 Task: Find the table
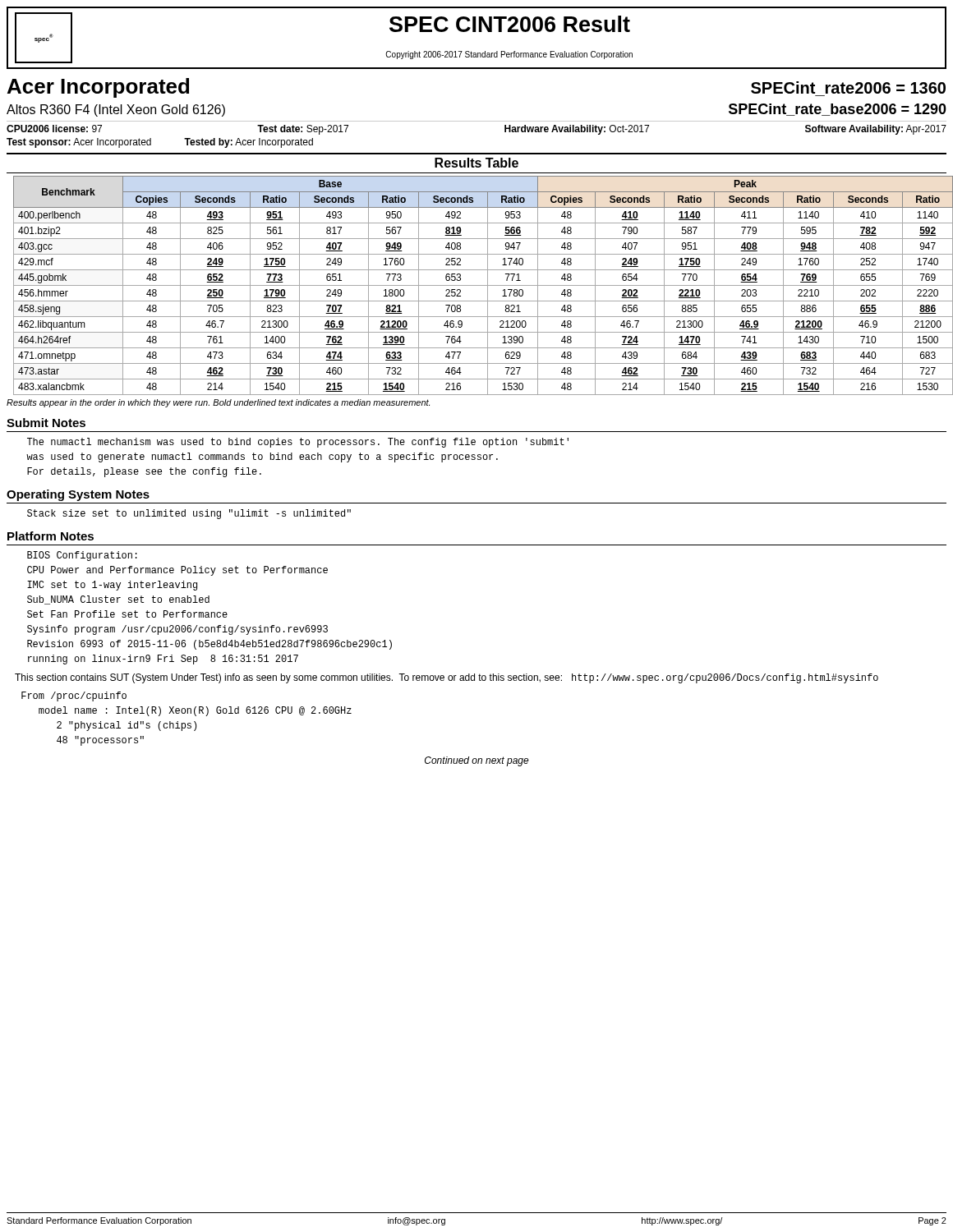tap(476, 285)
